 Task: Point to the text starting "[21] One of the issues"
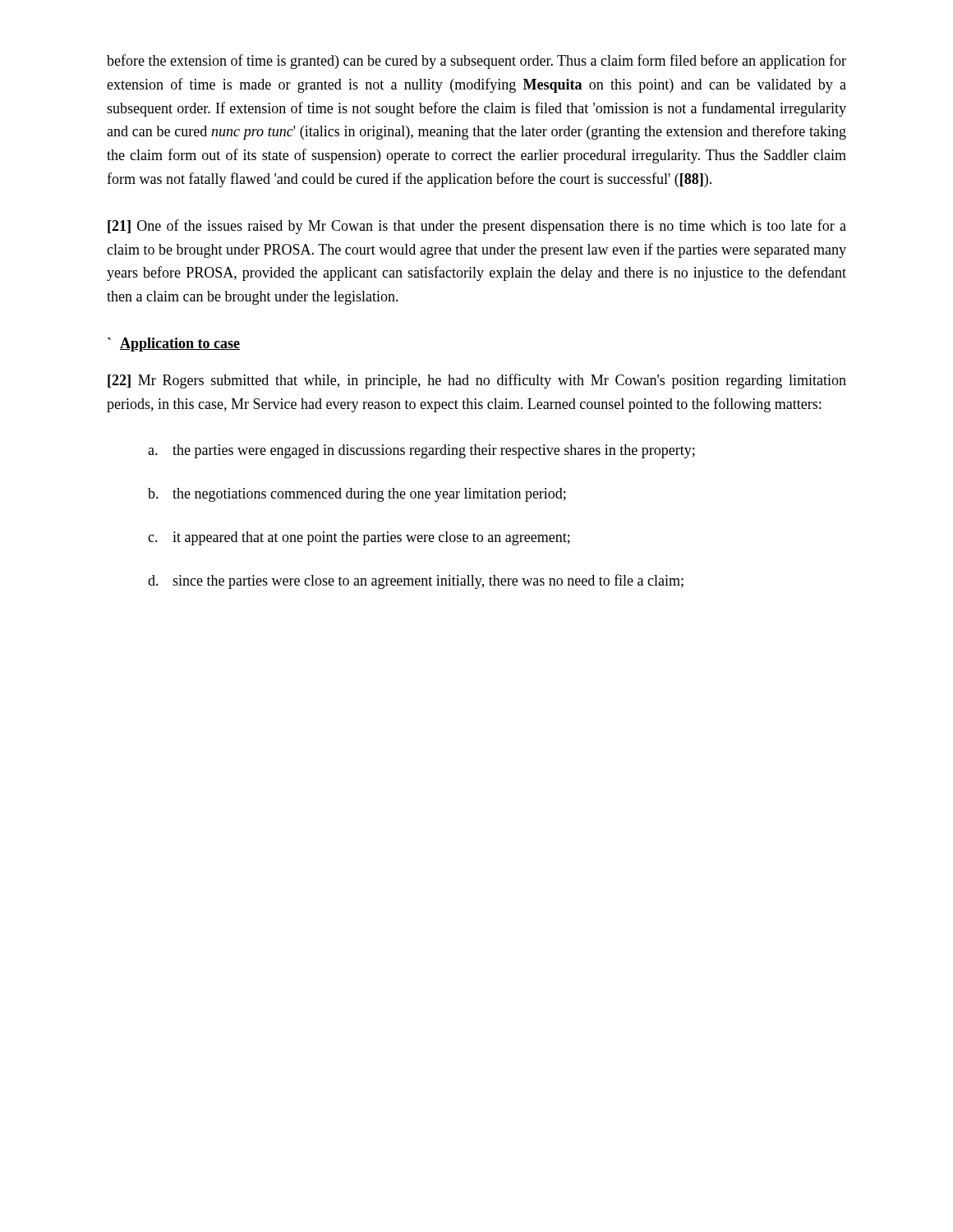[x=476, y=261]
